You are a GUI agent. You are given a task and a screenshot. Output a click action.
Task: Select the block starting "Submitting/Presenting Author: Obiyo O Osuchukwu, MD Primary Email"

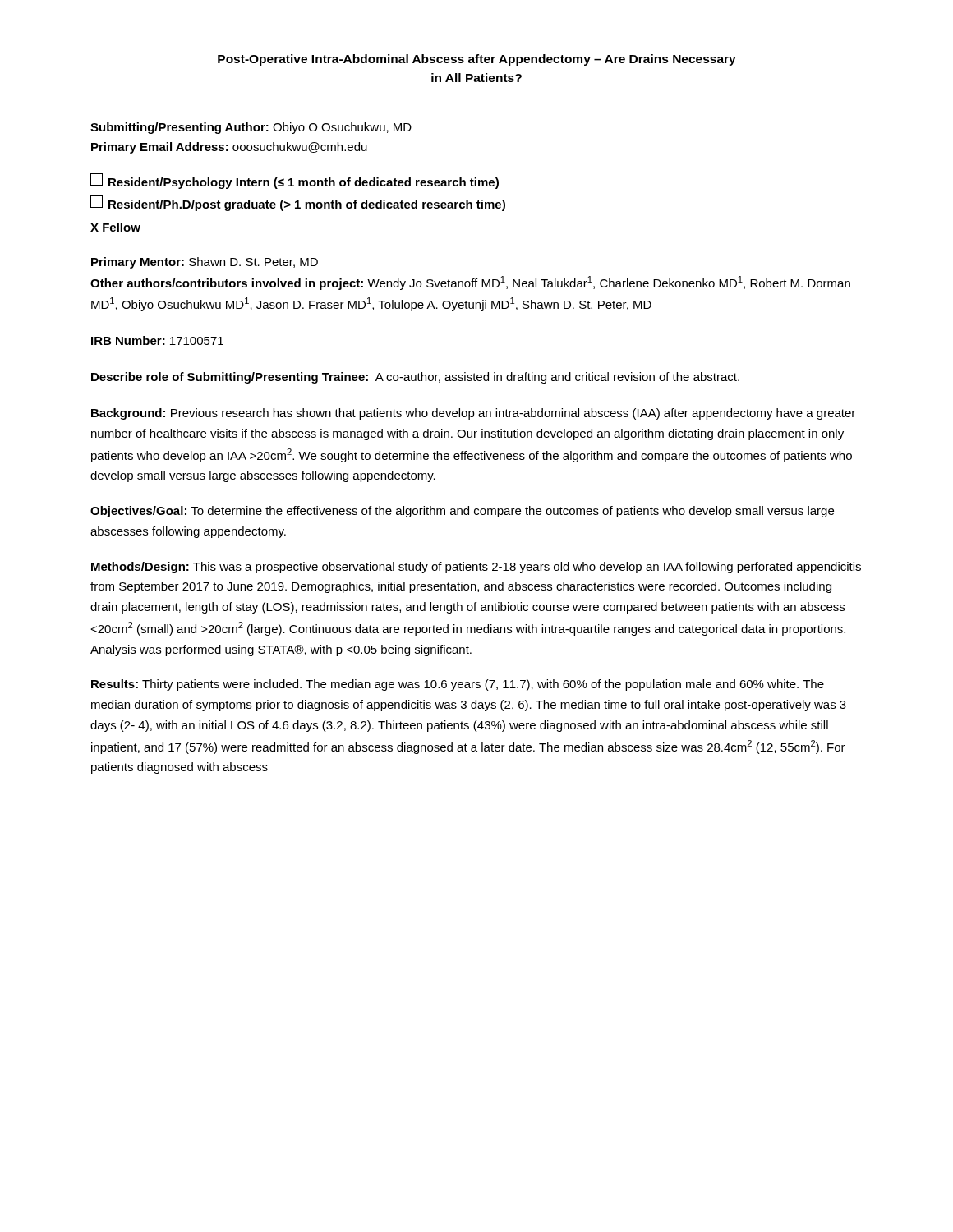[251, 136]
